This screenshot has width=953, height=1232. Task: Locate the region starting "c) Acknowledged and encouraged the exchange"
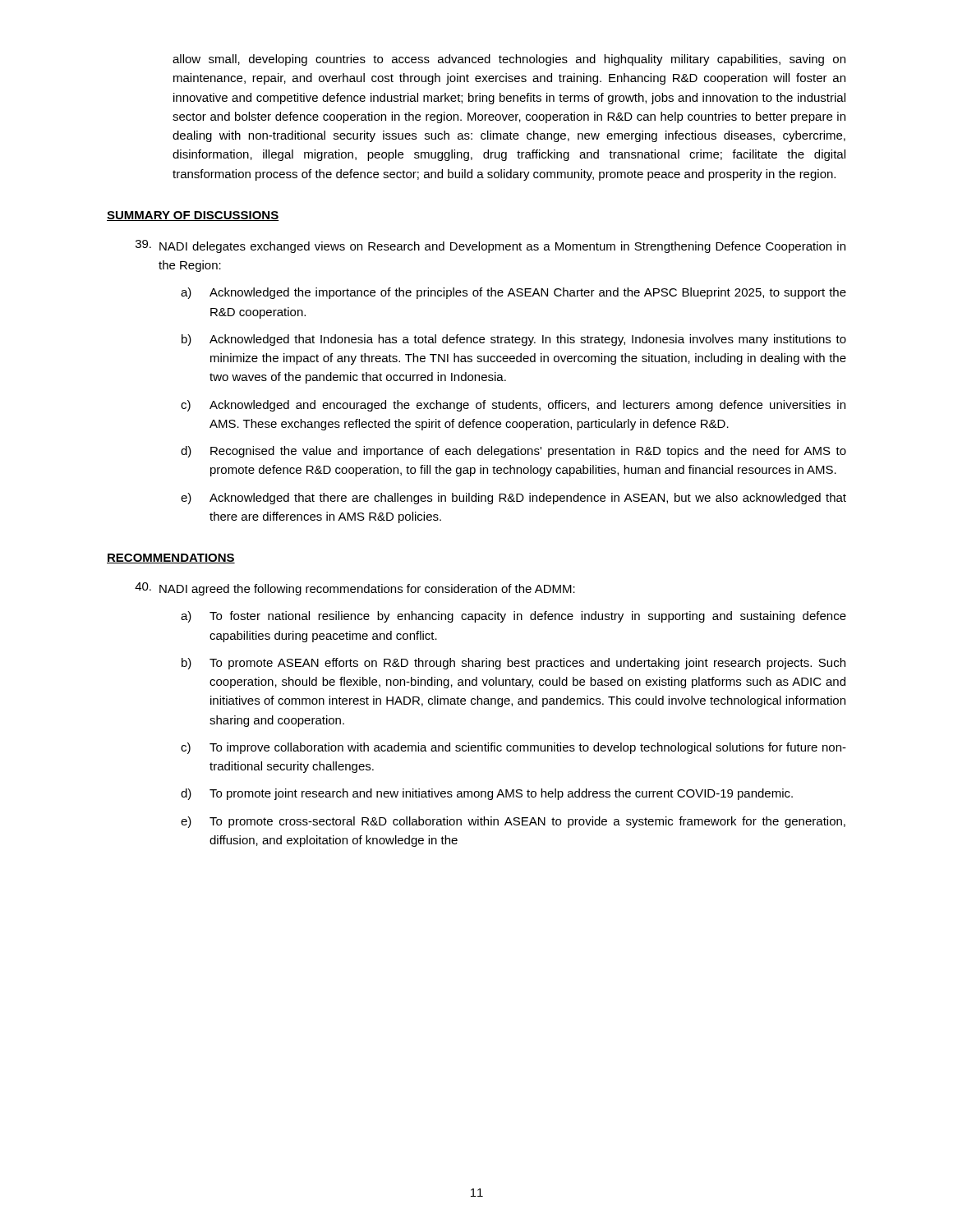click(513, 414)
